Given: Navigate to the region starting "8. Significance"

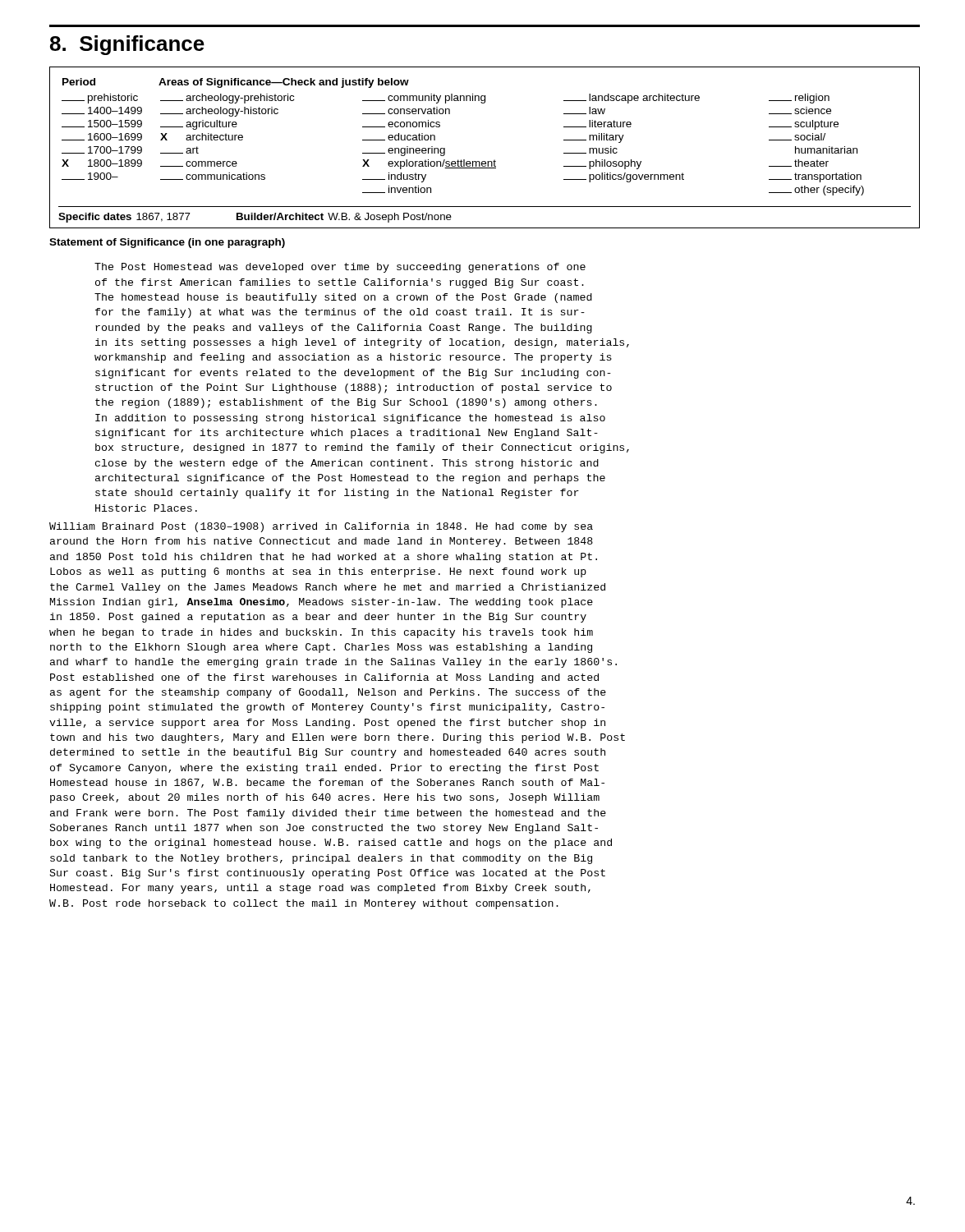Looking at the screenshot, I should [127, 43].
